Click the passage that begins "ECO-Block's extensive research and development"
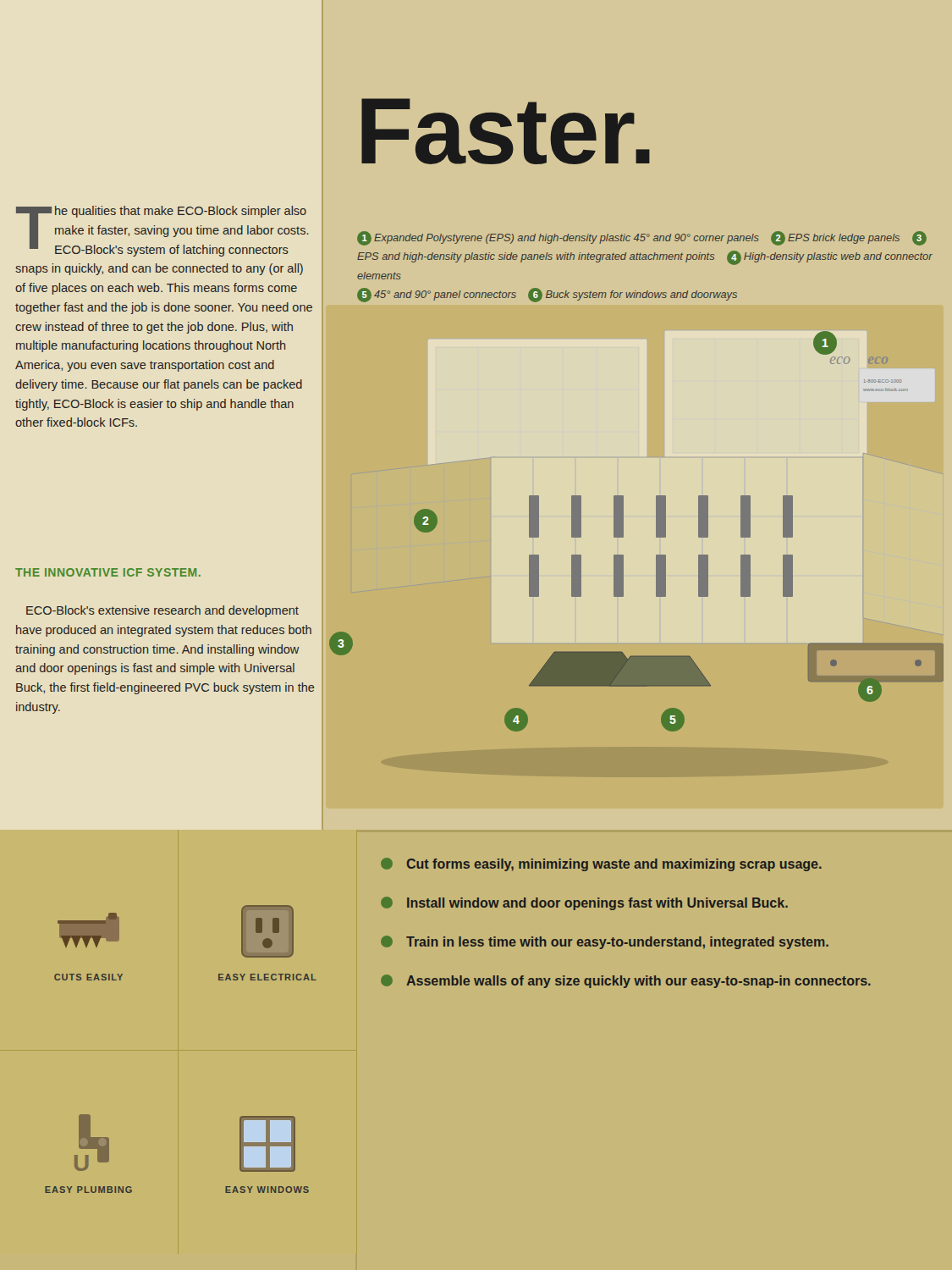This screenshot has width=952, height=1270. click(x=165, y=659)
